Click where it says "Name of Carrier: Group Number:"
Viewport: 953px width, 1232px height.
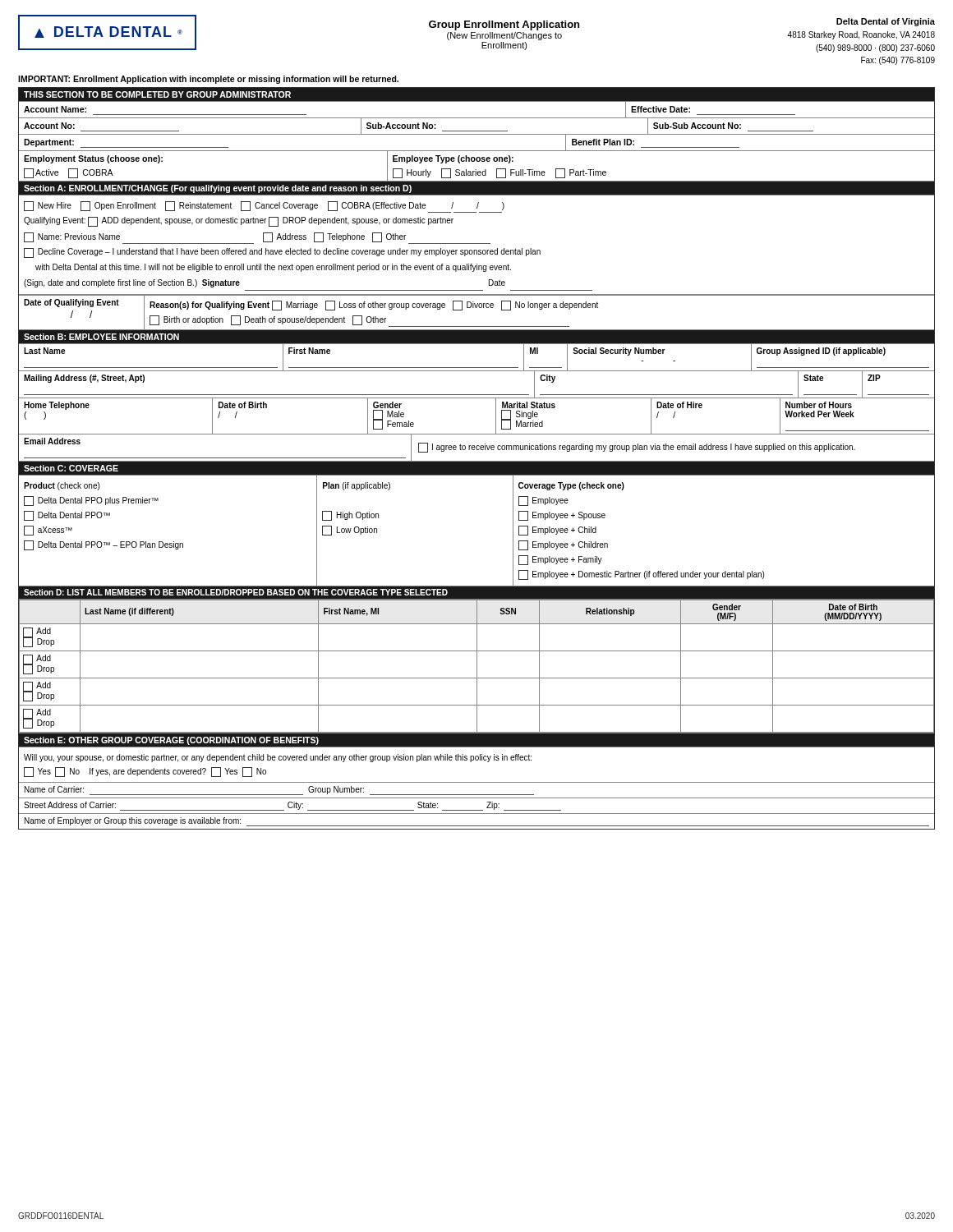coord(279,790)
